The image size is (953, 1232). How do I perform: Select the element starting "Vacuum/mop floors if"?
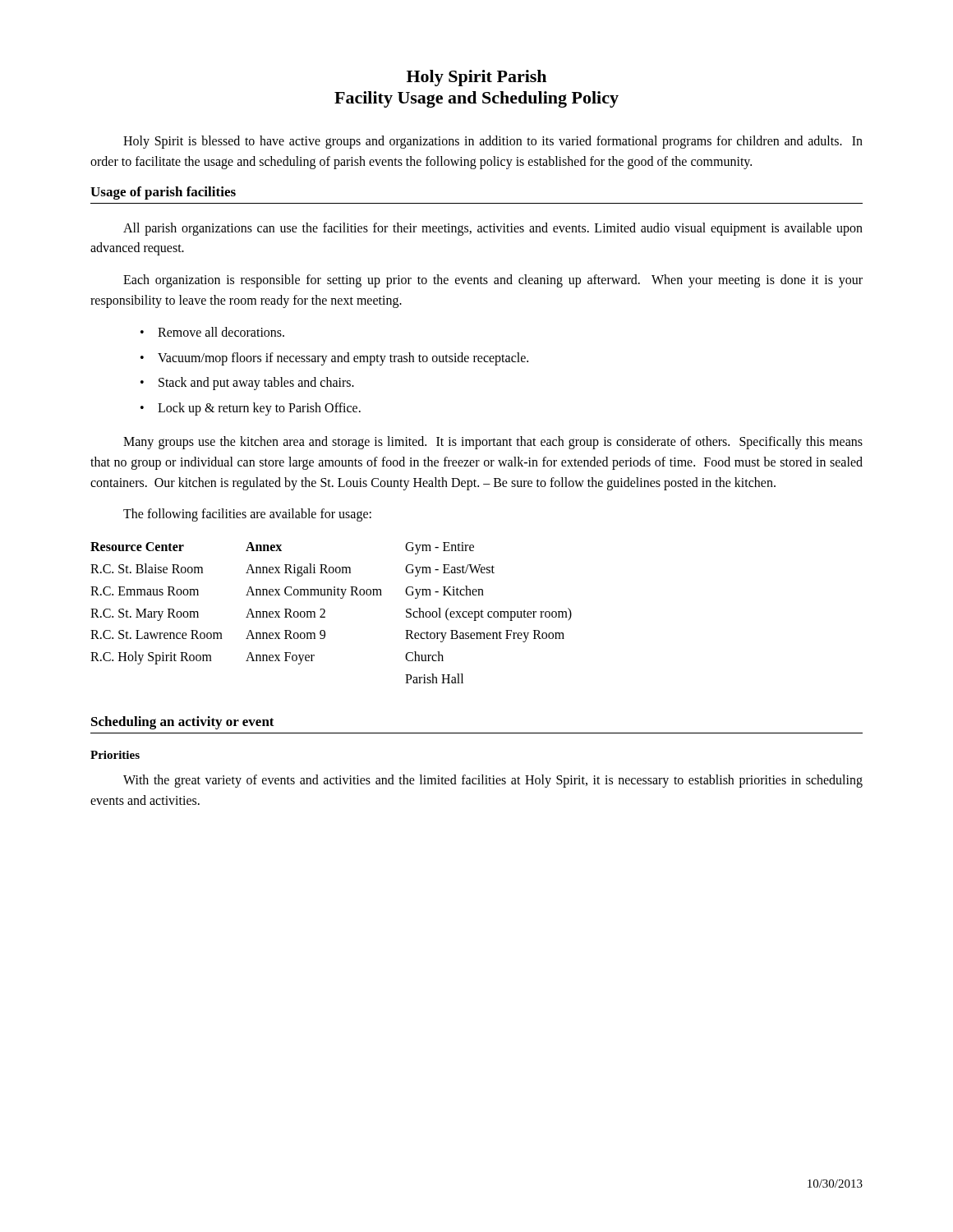[x=344, y=357]
